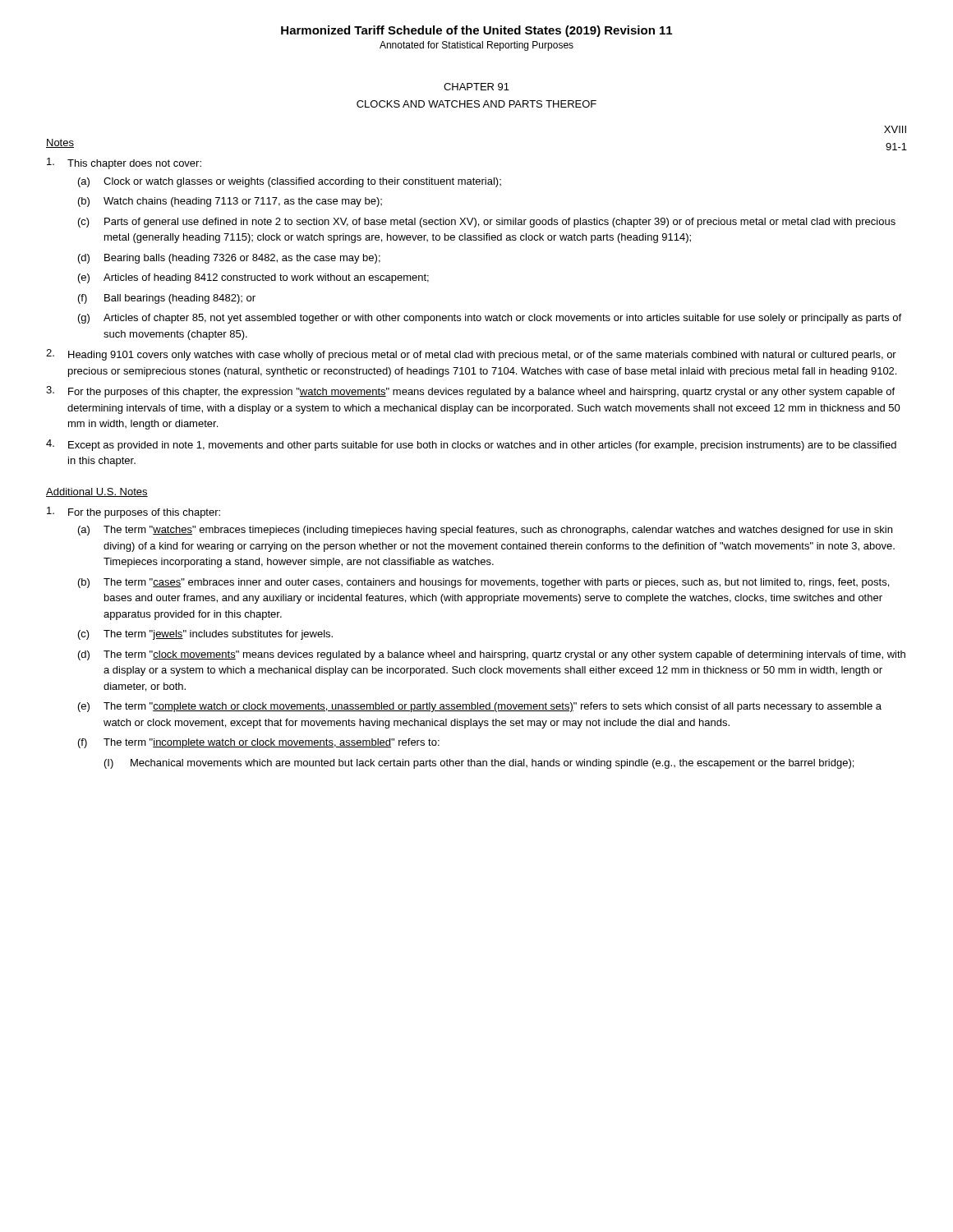Locate the section header with the text "Additional U.S. Notes"

97,491
